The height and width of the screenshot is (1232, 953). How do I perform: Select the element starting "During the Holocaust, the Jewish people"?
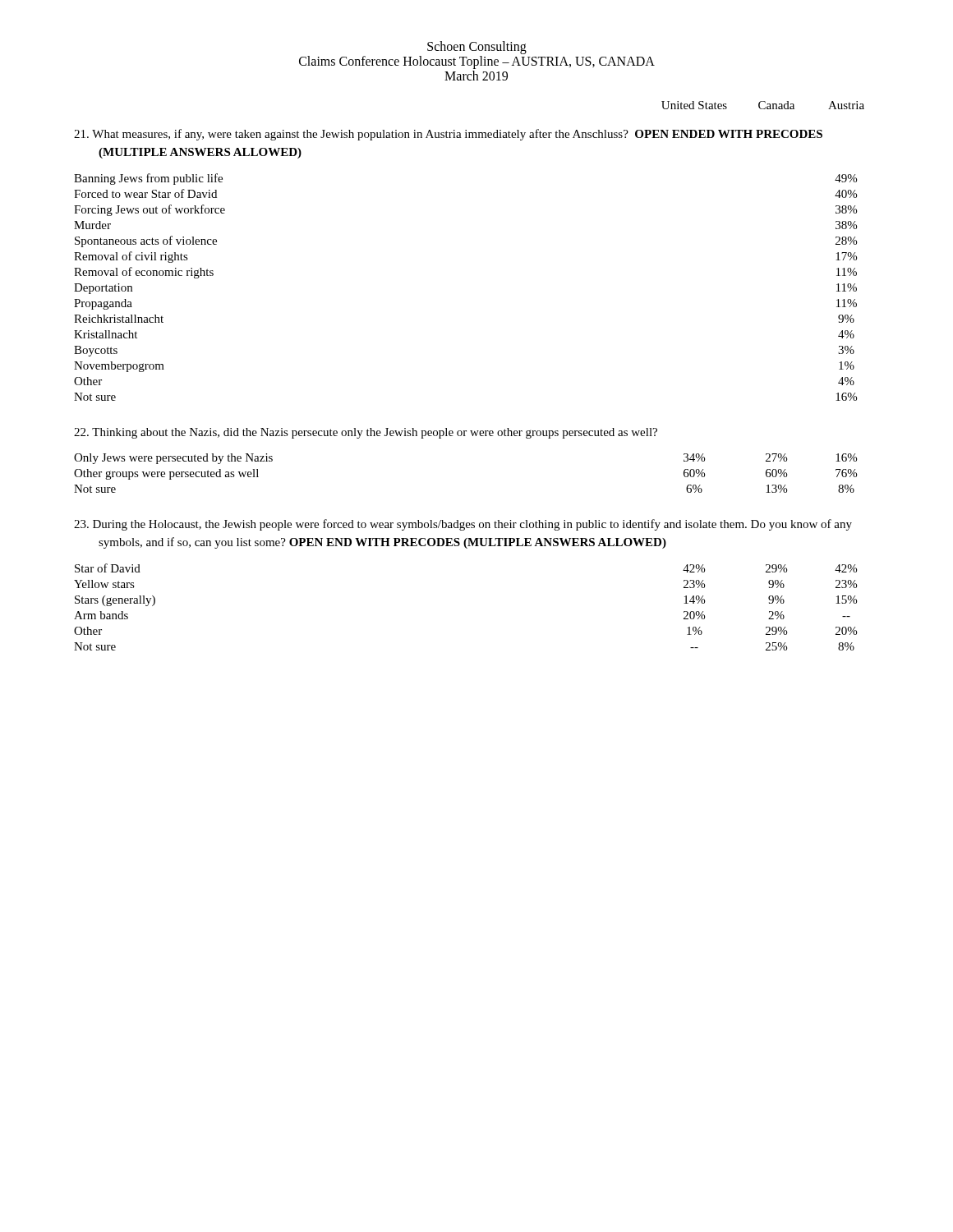coord(463,533)
